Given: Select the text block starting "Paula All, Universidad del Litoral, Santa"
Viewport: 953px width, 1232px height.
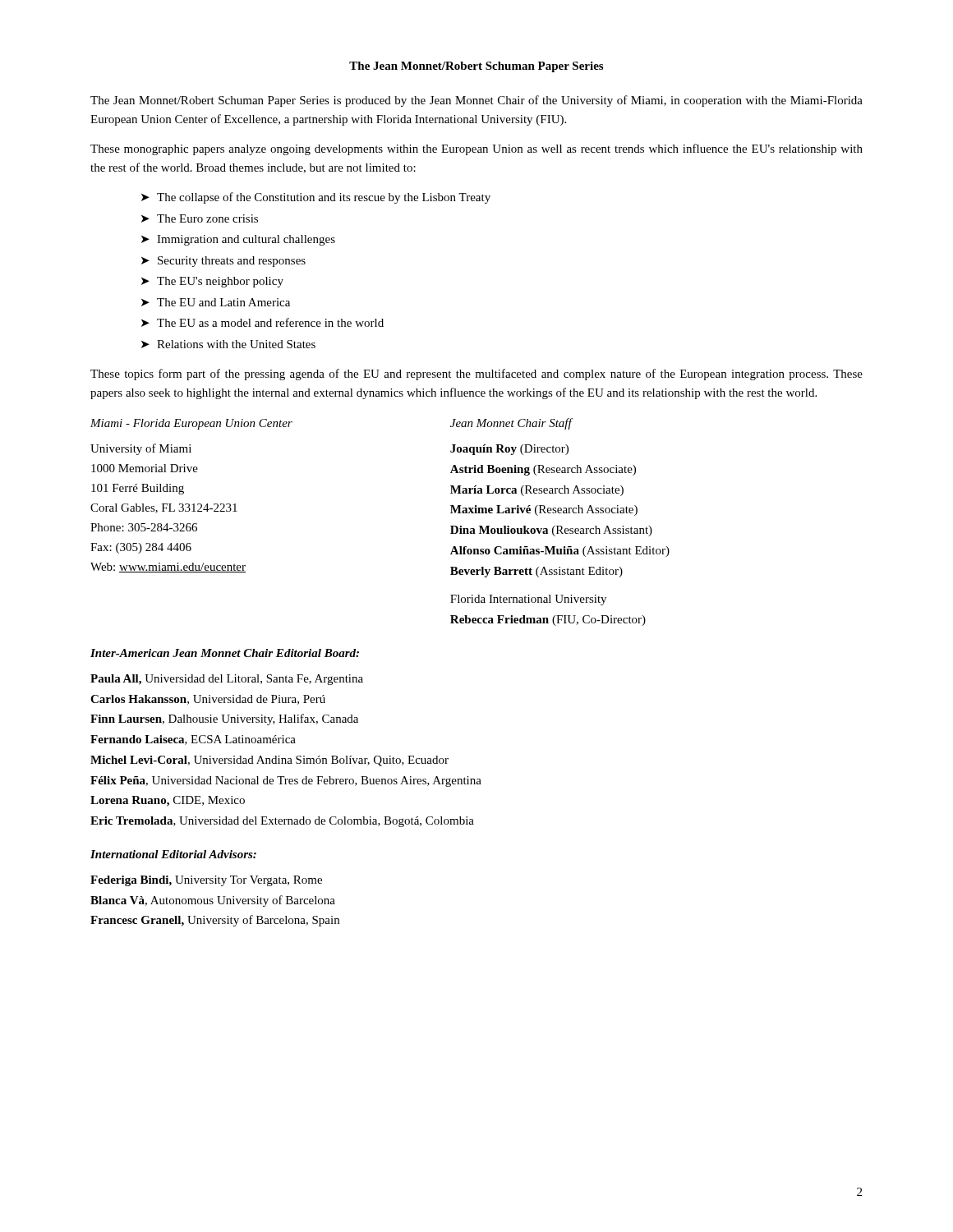Looking at the screenshot, I should click(286, 749).
